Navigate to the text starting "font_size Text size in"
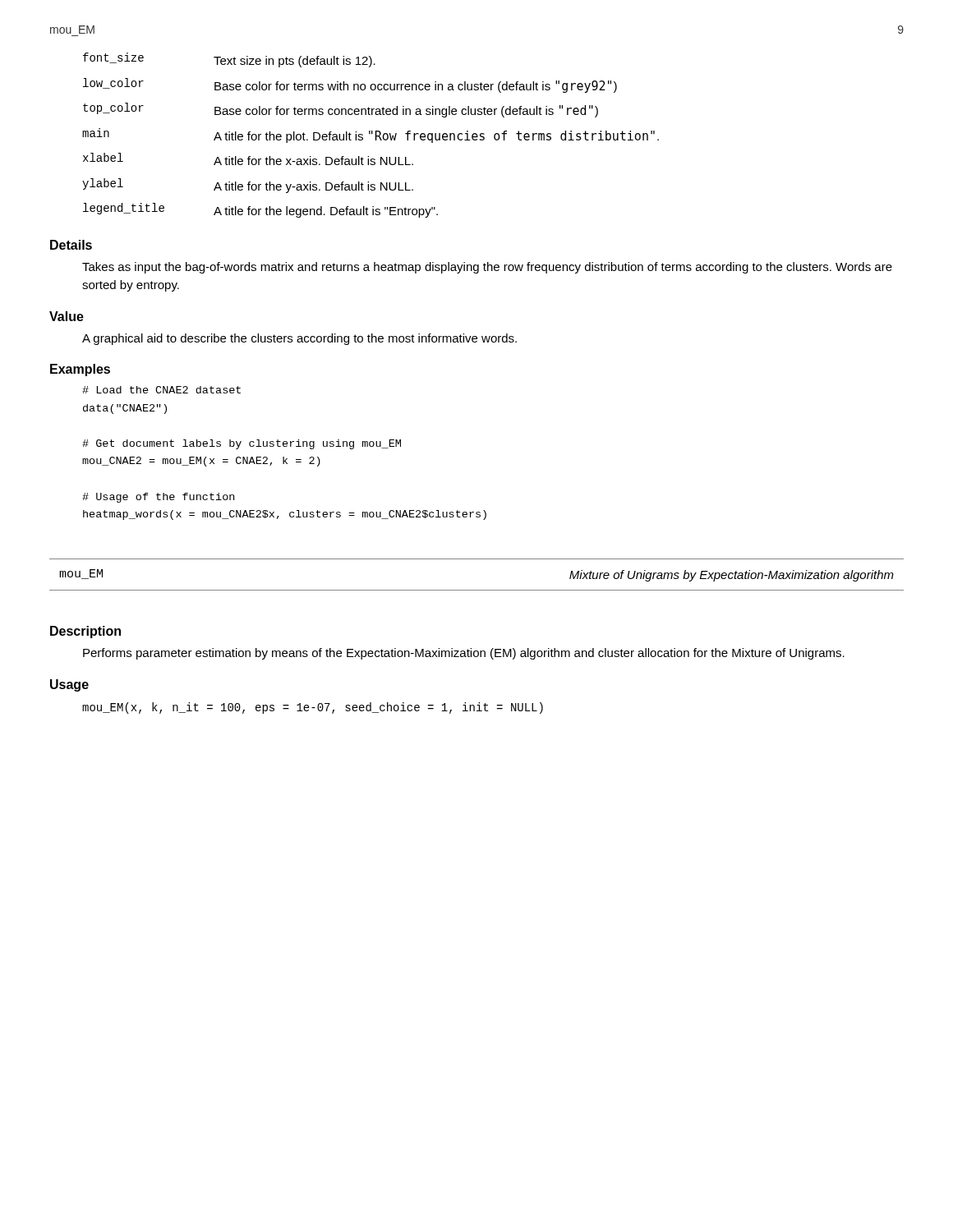Screen dimensions: 1232x953 229,60
